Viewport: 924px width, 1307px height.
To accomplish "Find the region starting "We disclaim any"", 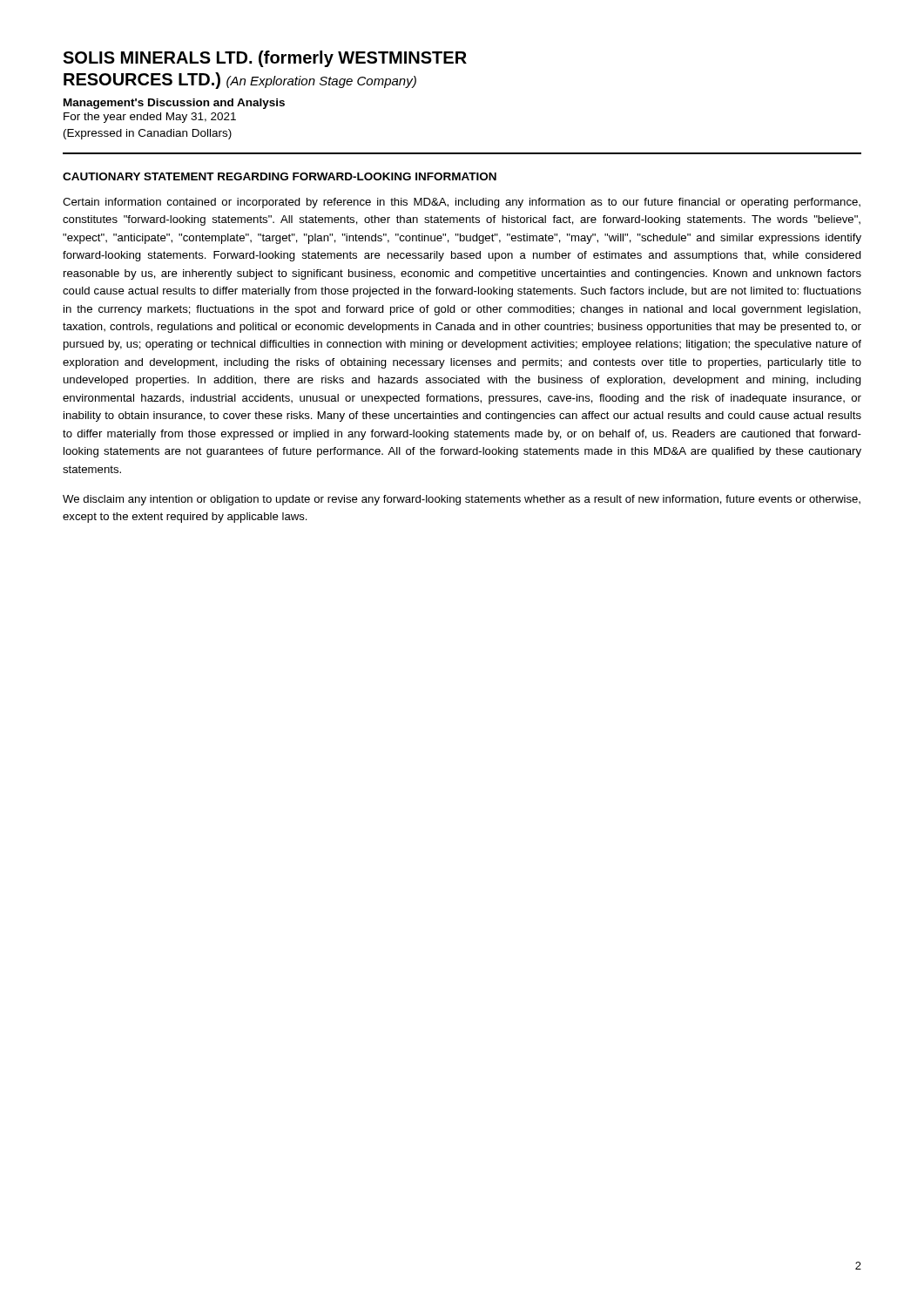I will pos(462,508).
